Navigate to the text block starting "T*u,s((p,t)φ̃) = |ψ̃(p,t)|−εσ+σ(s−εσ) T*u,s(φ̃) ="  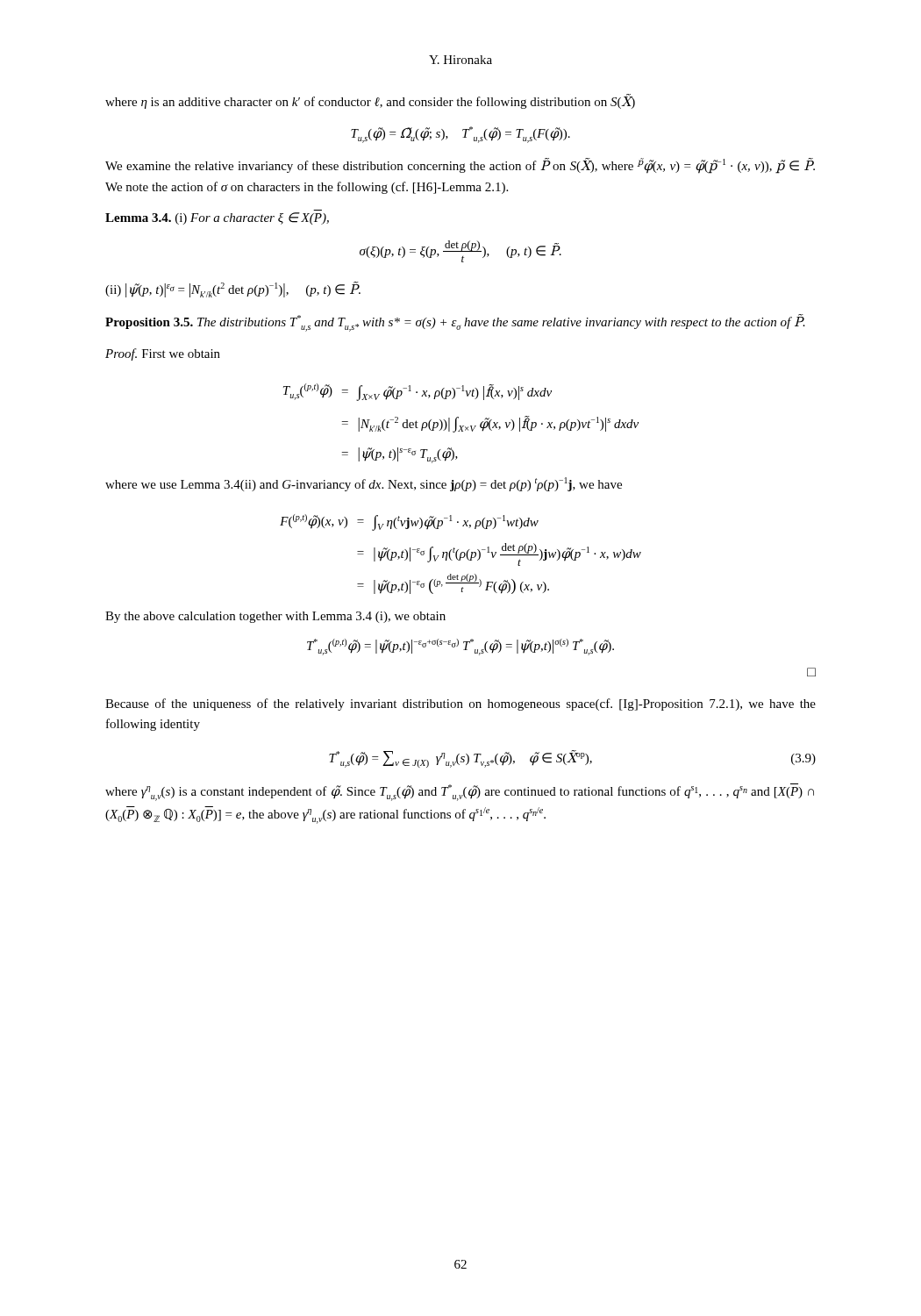click(460, 646)
